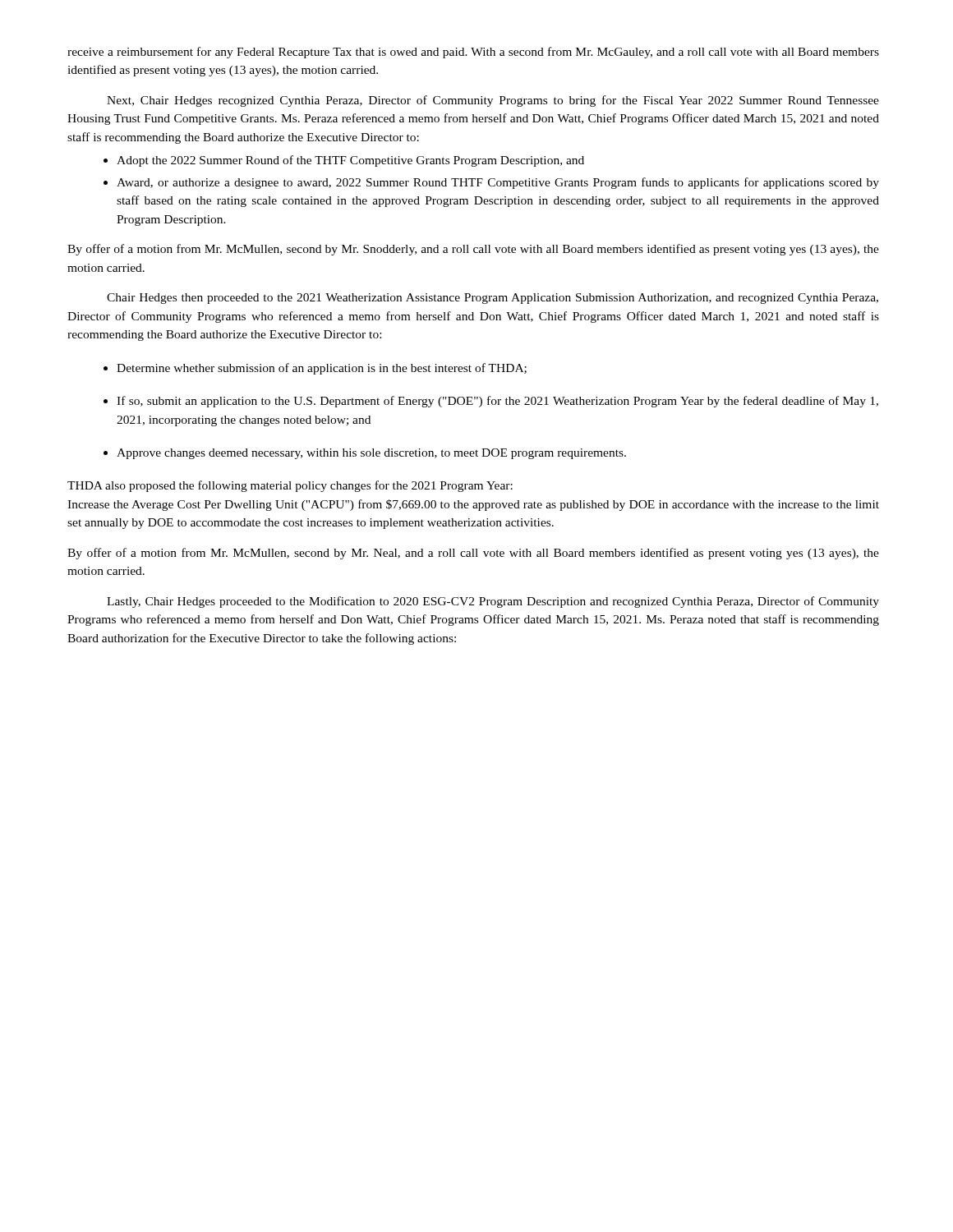This screenshot has width=953, height=1232.
Task: Find the block on this page that starts "Approve changes deemed necessary, within his"
Action: click(x=372, y=452)
